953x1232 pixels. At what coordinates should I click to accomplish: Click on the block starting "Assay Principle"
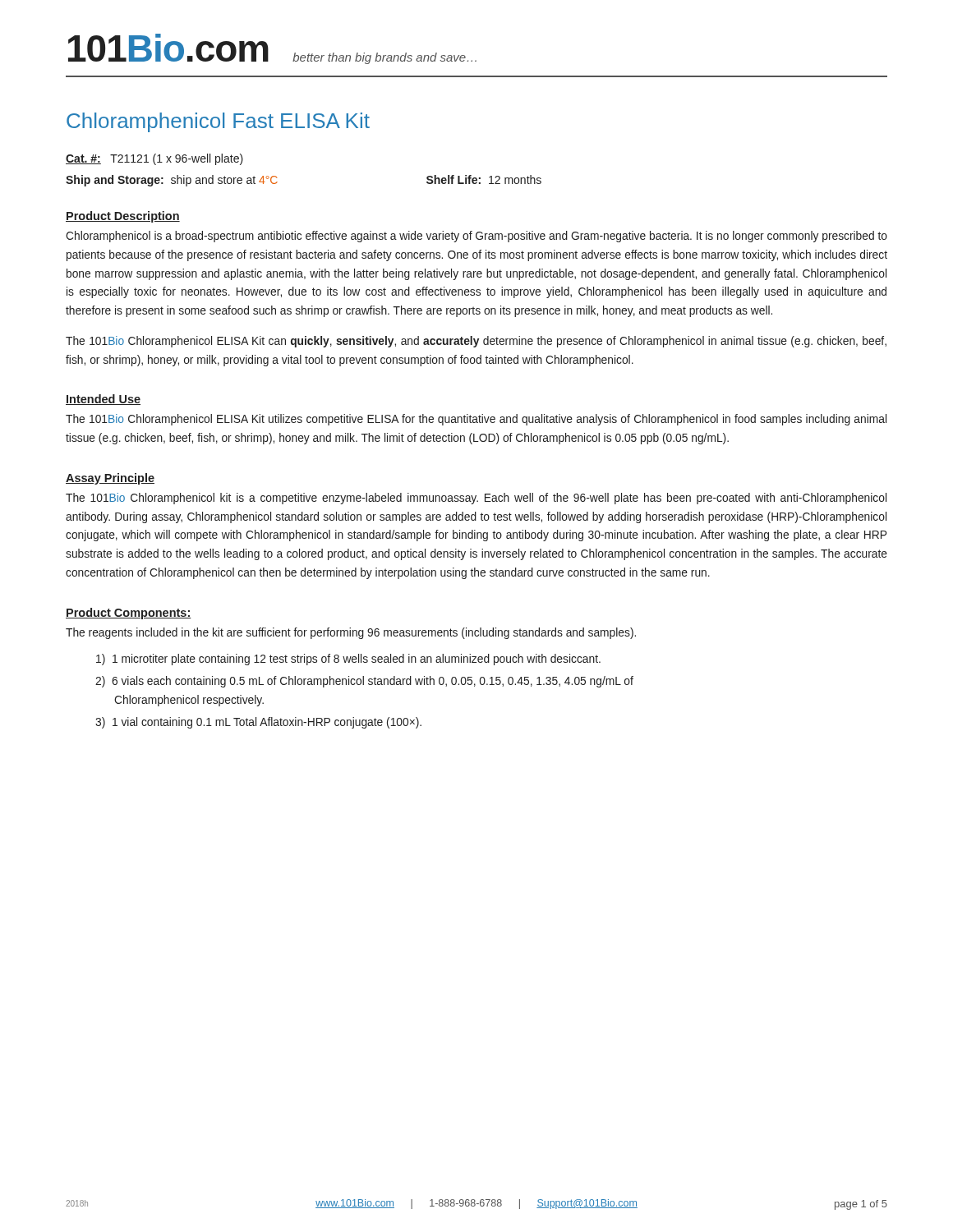[110, 478]
